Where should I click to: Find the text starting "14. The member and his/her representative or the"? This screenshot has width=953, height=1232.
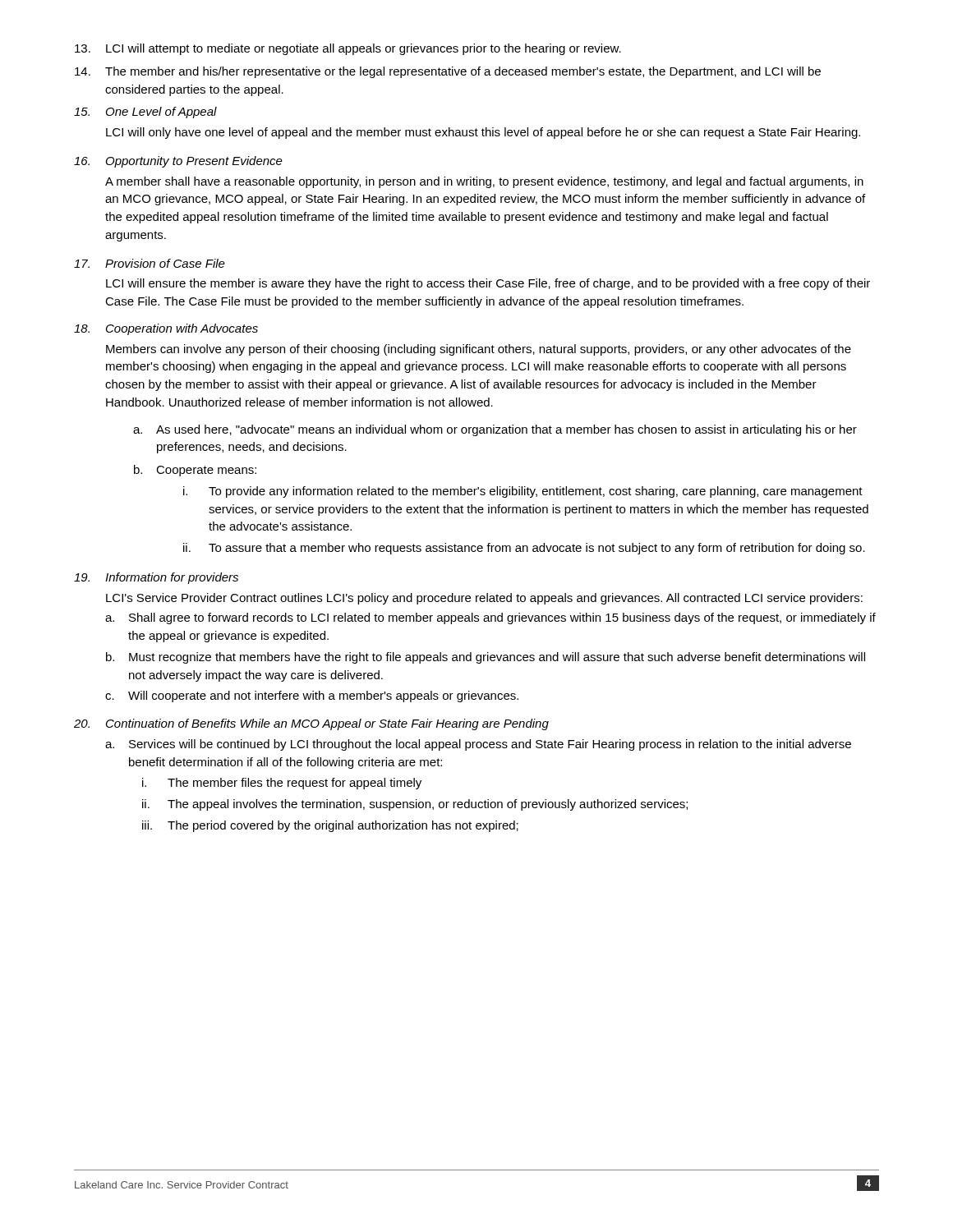pyautogui.click(x=476, y=80)
